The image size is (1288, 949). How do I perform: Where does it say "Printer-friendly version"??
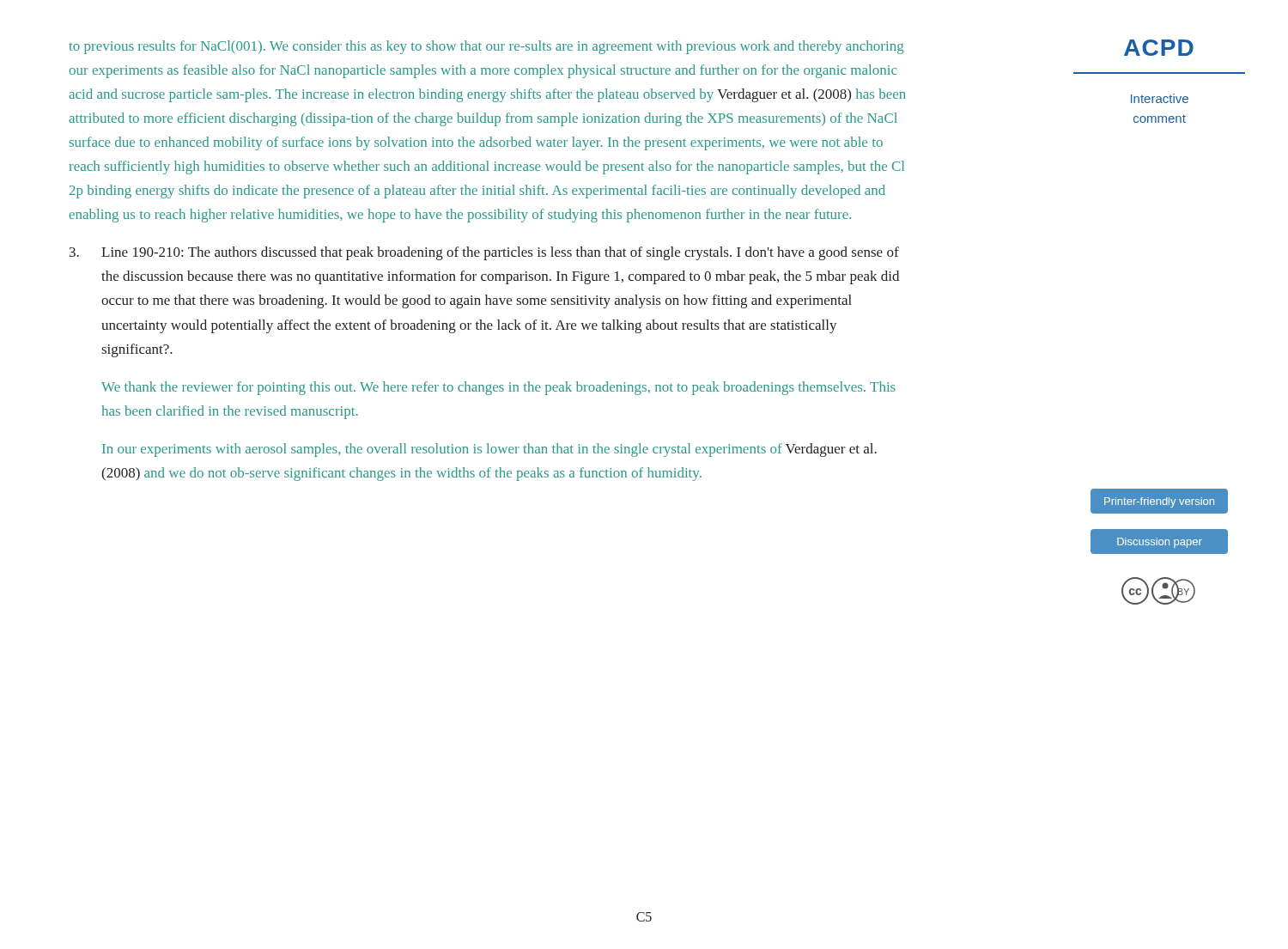click(x=1159, y=501)
